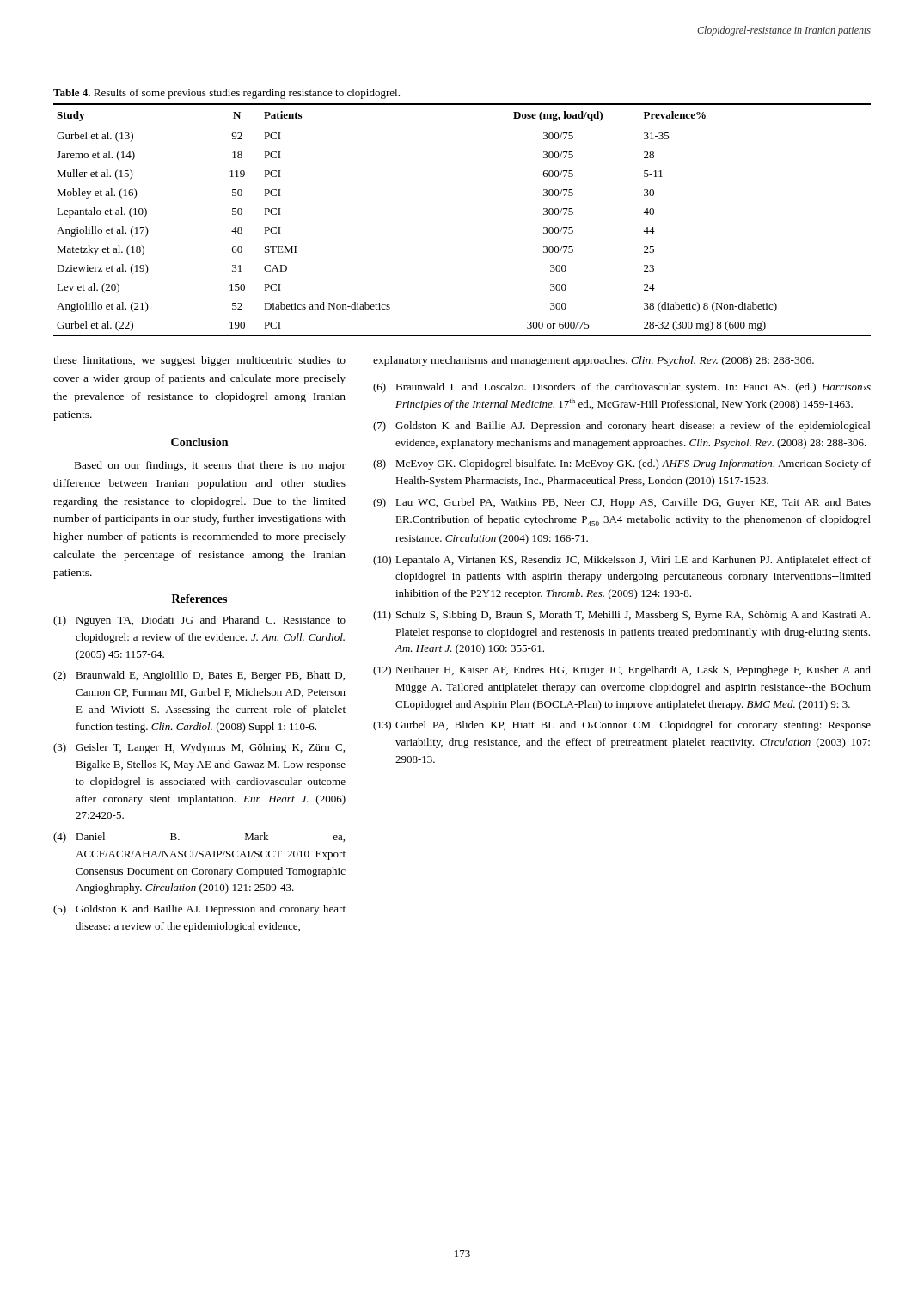Where is the passage that starts "explanatory mechanisms and management"?
The width and height of the screenshot is (924, 1290).
tap(594, 360)
